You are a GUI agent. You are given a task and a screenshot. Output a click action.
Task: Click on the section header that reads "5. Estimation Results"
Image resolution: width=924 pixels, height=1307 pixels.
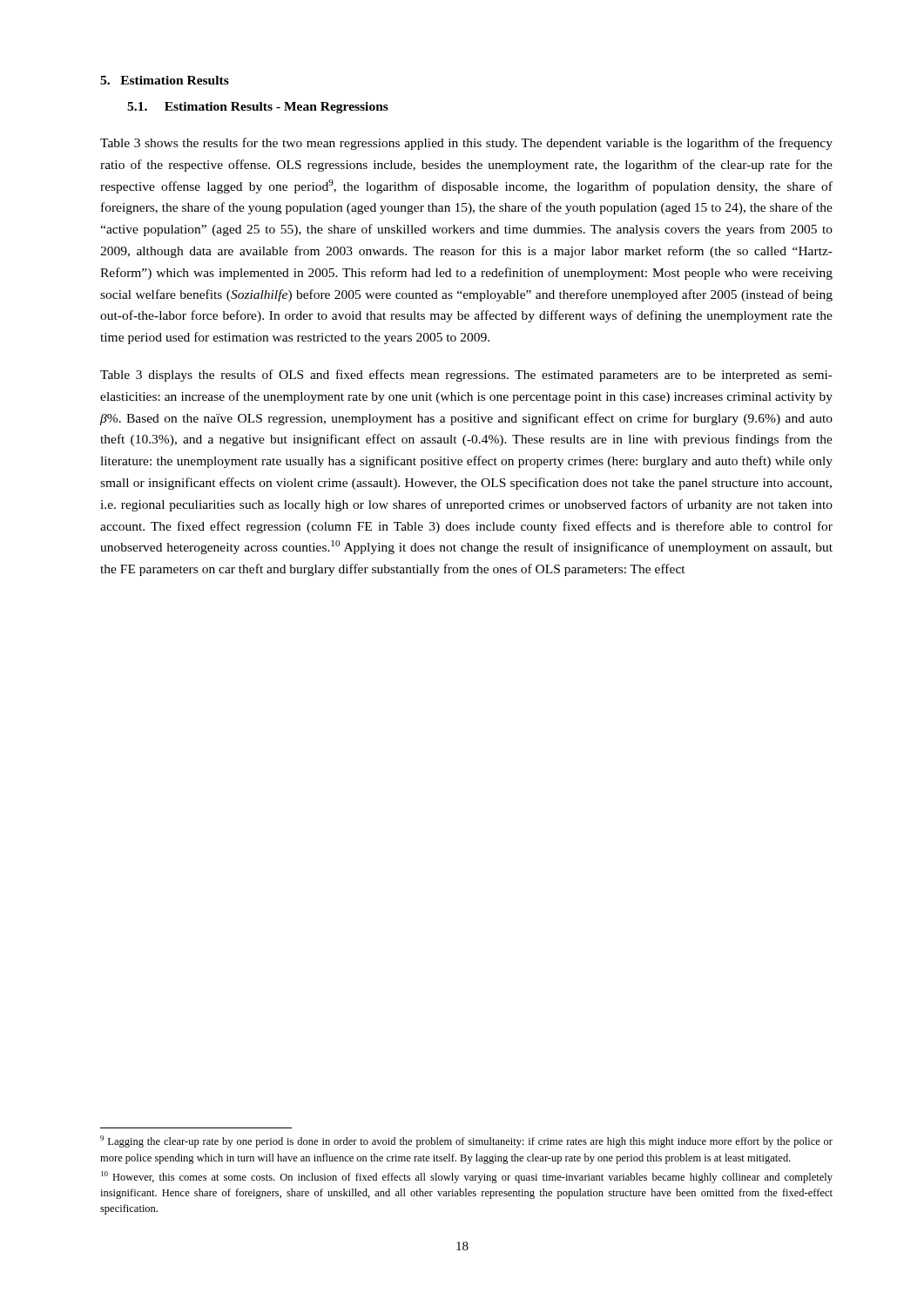point(164,80)
